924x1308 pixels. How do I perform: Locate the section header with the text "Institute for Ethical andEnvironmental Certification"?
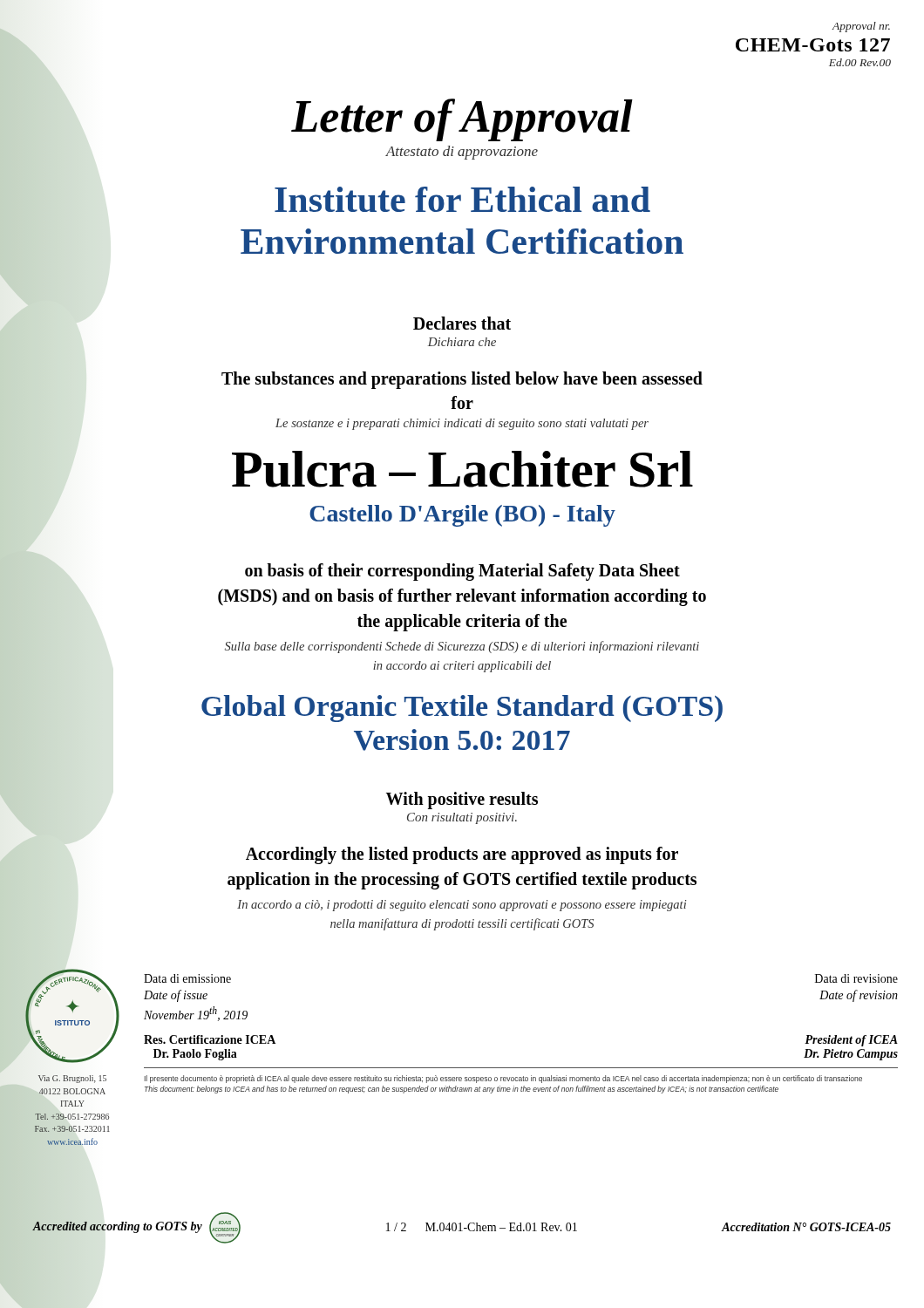[x=462, y=221]
